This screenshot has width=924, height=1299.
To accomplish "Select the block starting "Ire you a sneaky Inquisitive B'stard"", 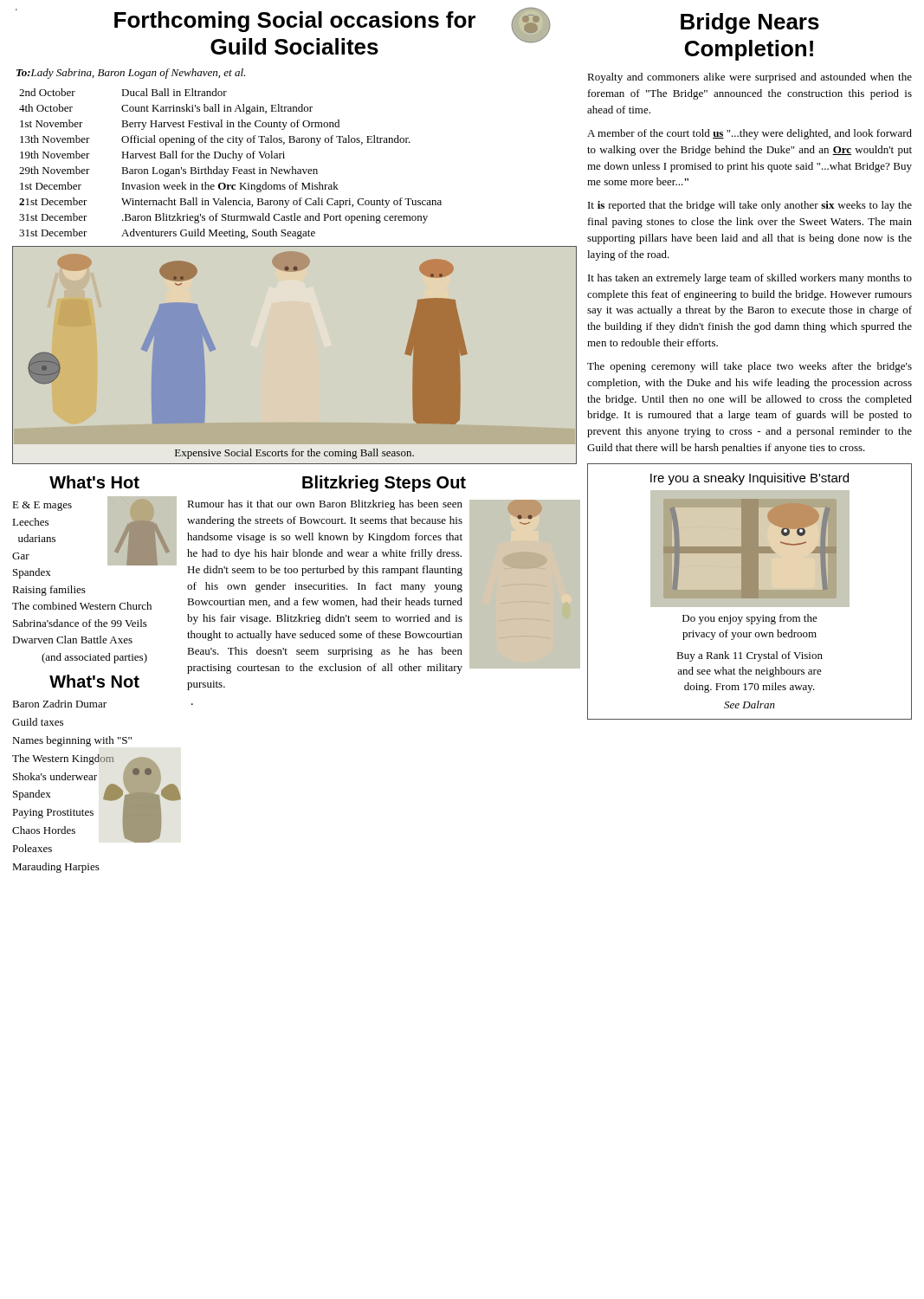I will (x=749, y=478).
